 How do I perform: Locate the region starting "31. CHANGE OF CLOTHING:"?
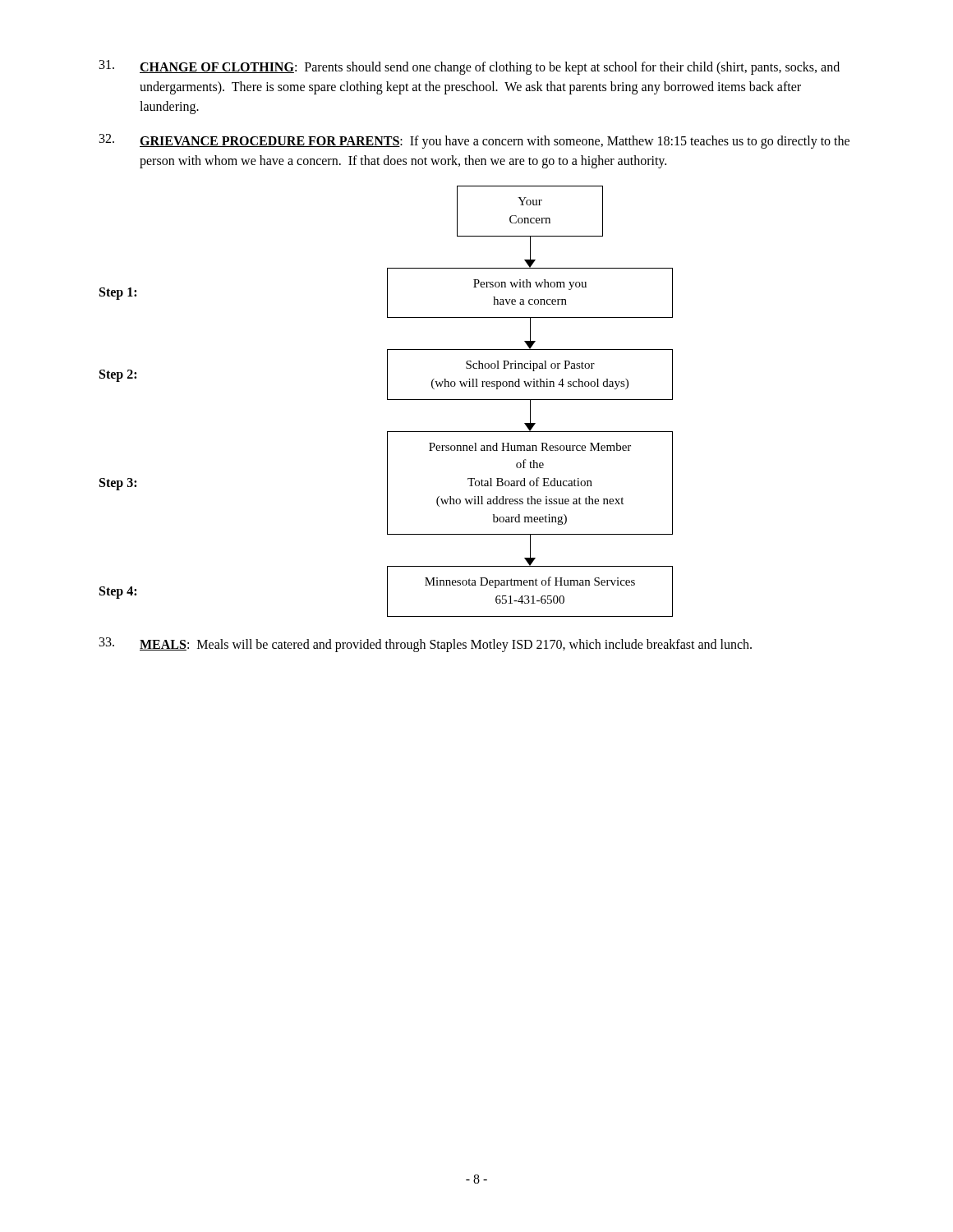click(x=476, y=87)
